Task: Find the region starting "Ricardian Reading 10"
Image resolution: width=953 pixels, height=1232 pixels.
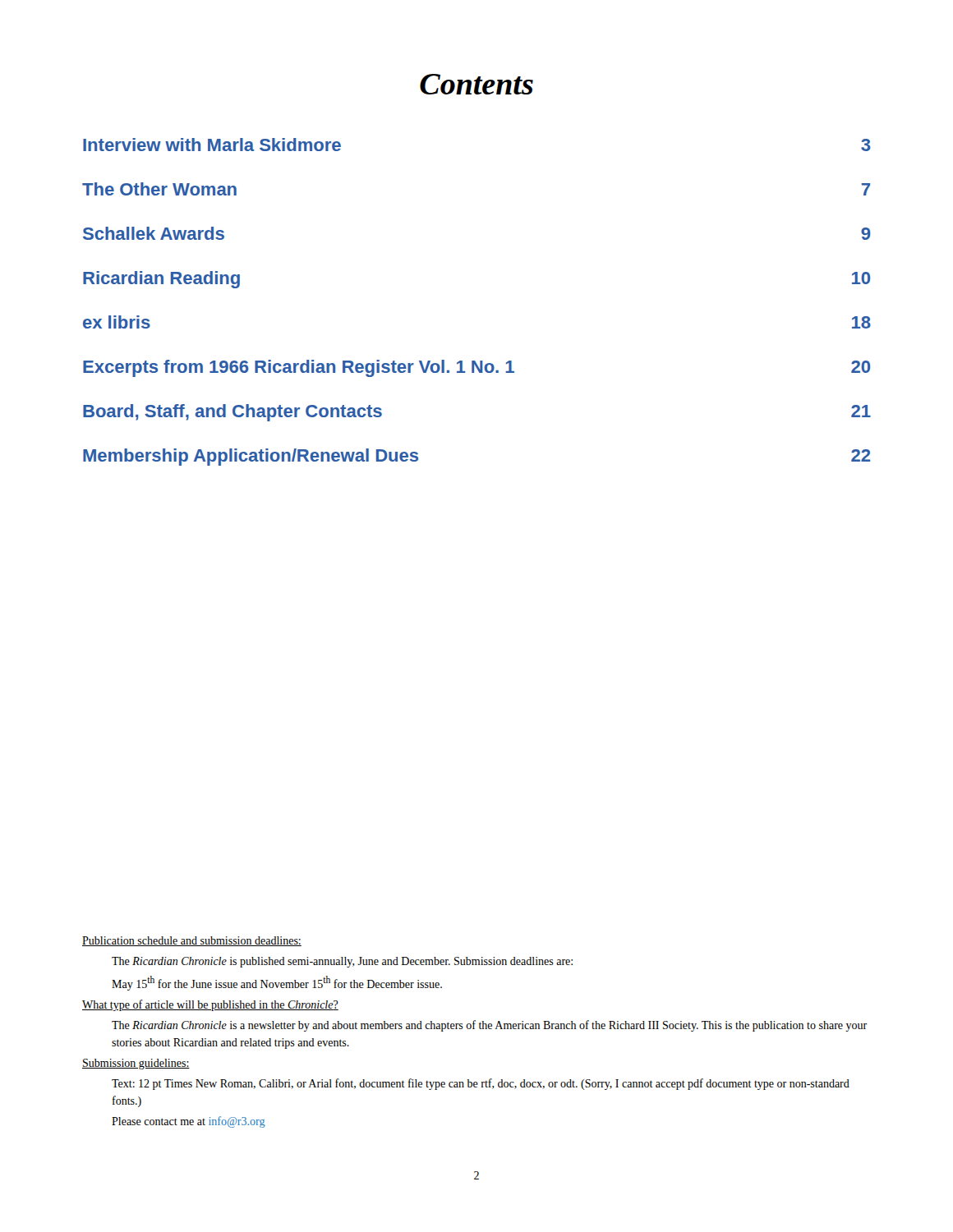Action: (157, 280)
